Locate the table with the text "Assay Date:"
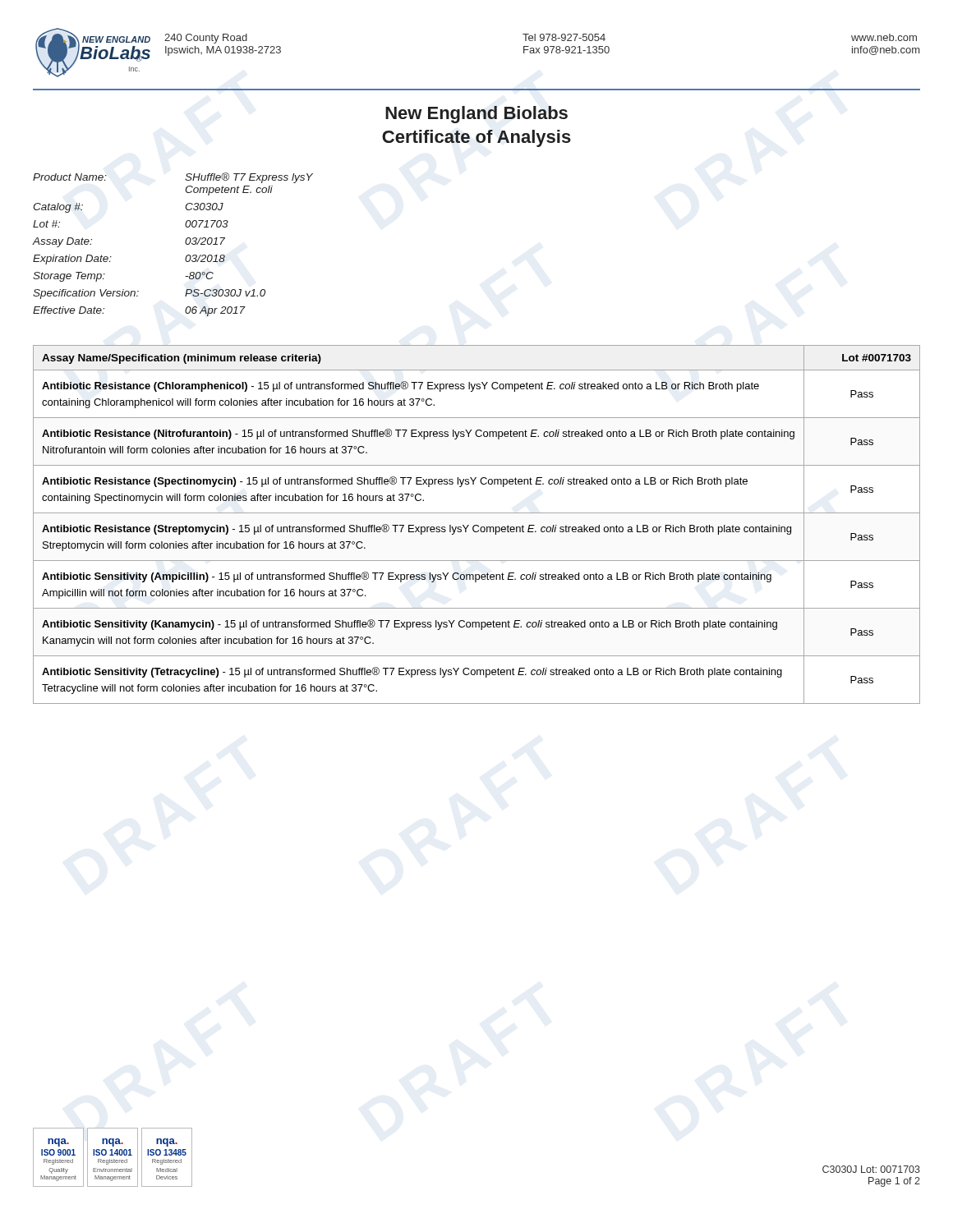This screenshot has width=953, height=1232. (x=476, y=244)
